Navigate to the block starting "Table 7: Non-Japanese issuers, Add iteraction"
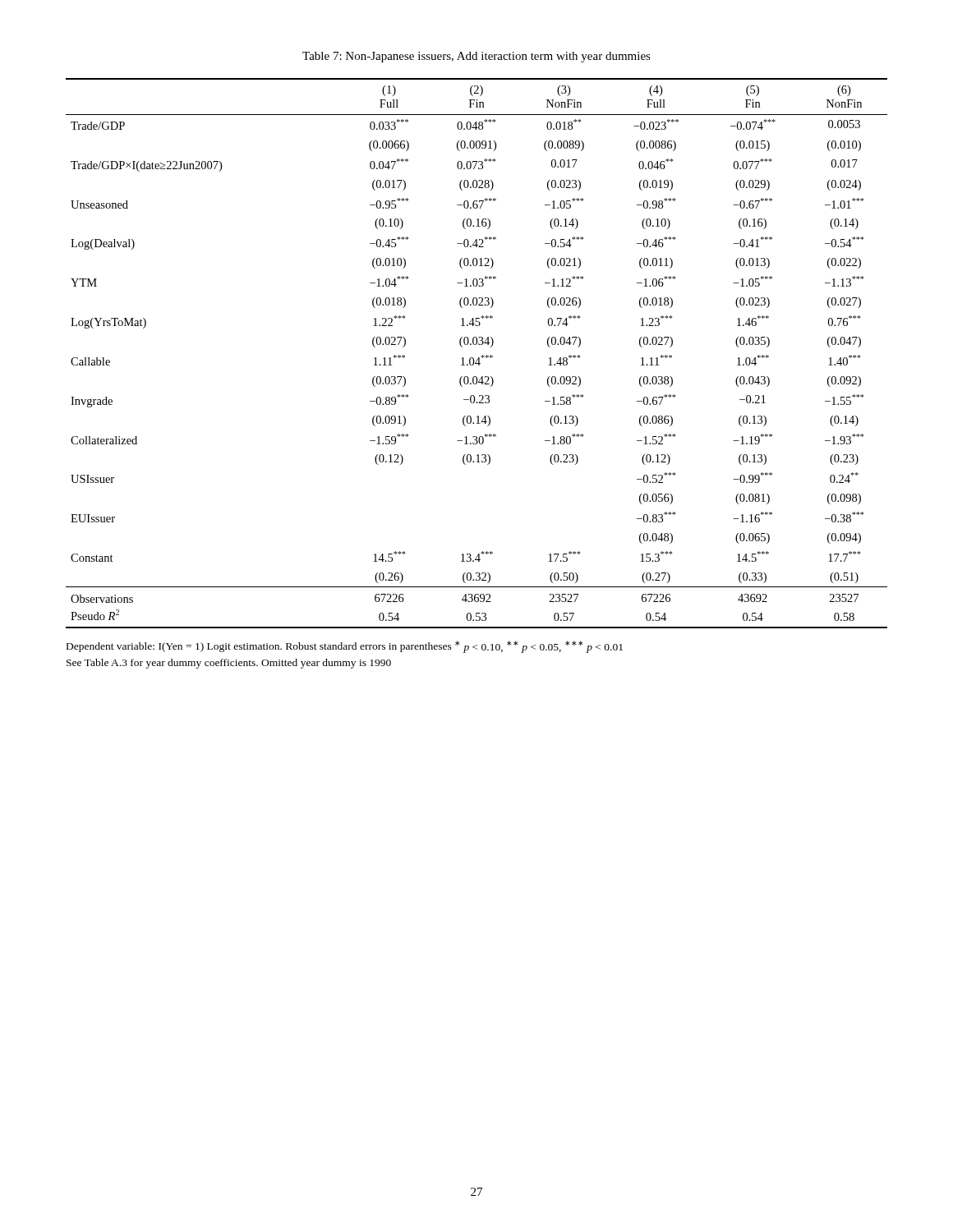The height and width of the screenshot is (1232, 953). 476,56
